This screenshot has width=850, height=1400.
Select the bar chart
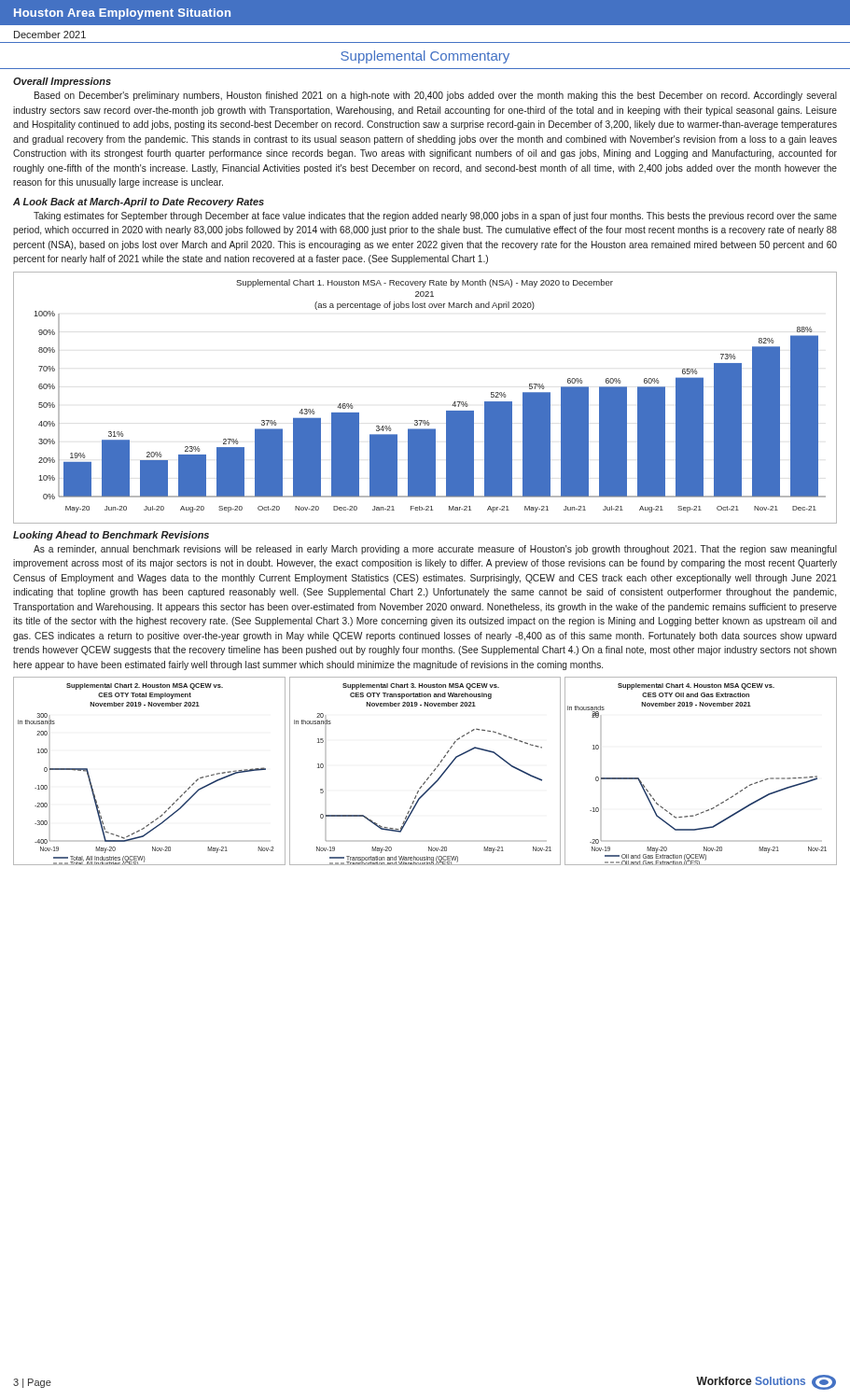pos(425,397)
